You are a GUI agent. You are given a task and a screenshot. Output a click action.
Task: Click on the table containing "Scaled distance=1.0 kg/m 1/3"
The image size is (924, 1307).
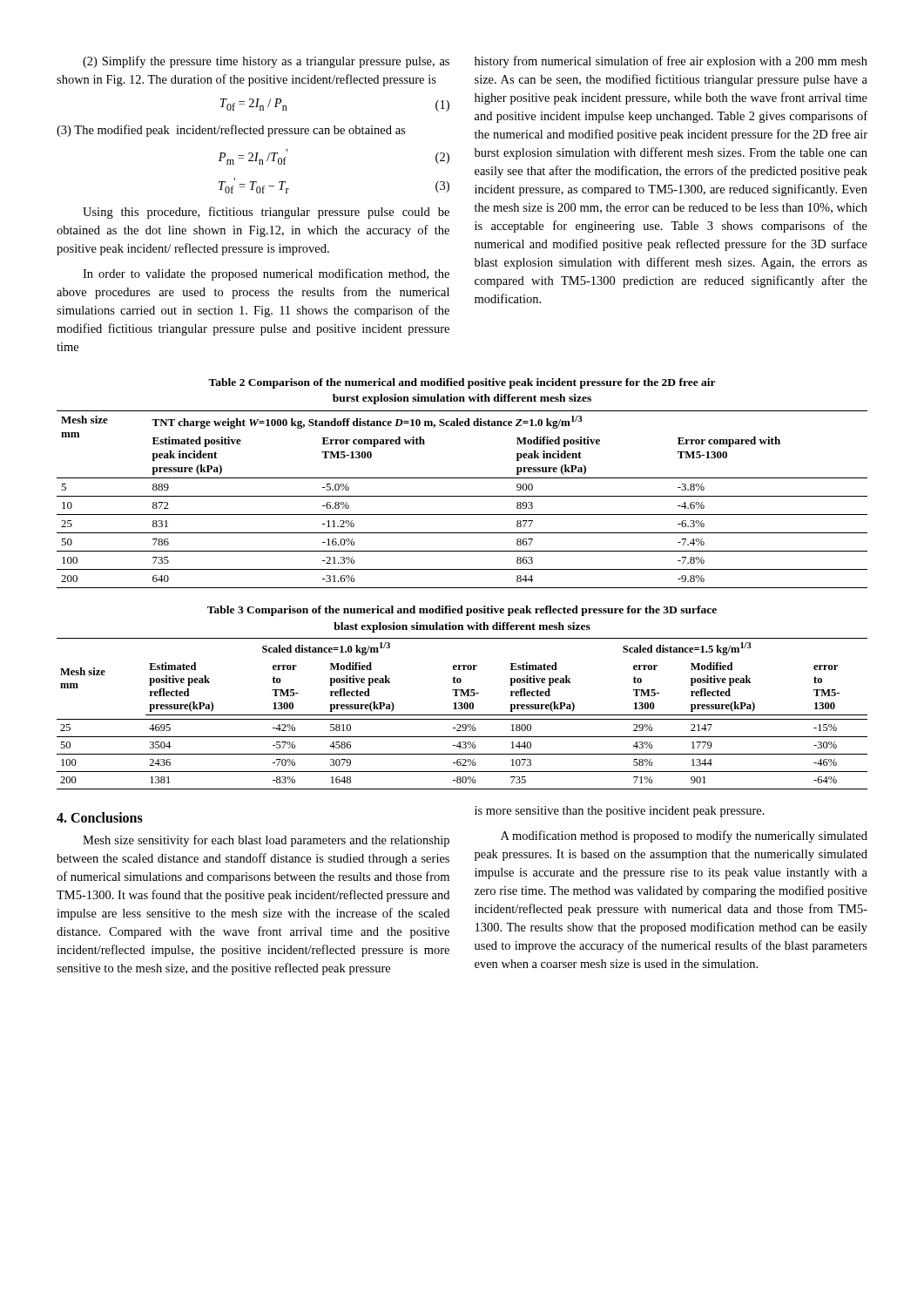tap(462, 714)
